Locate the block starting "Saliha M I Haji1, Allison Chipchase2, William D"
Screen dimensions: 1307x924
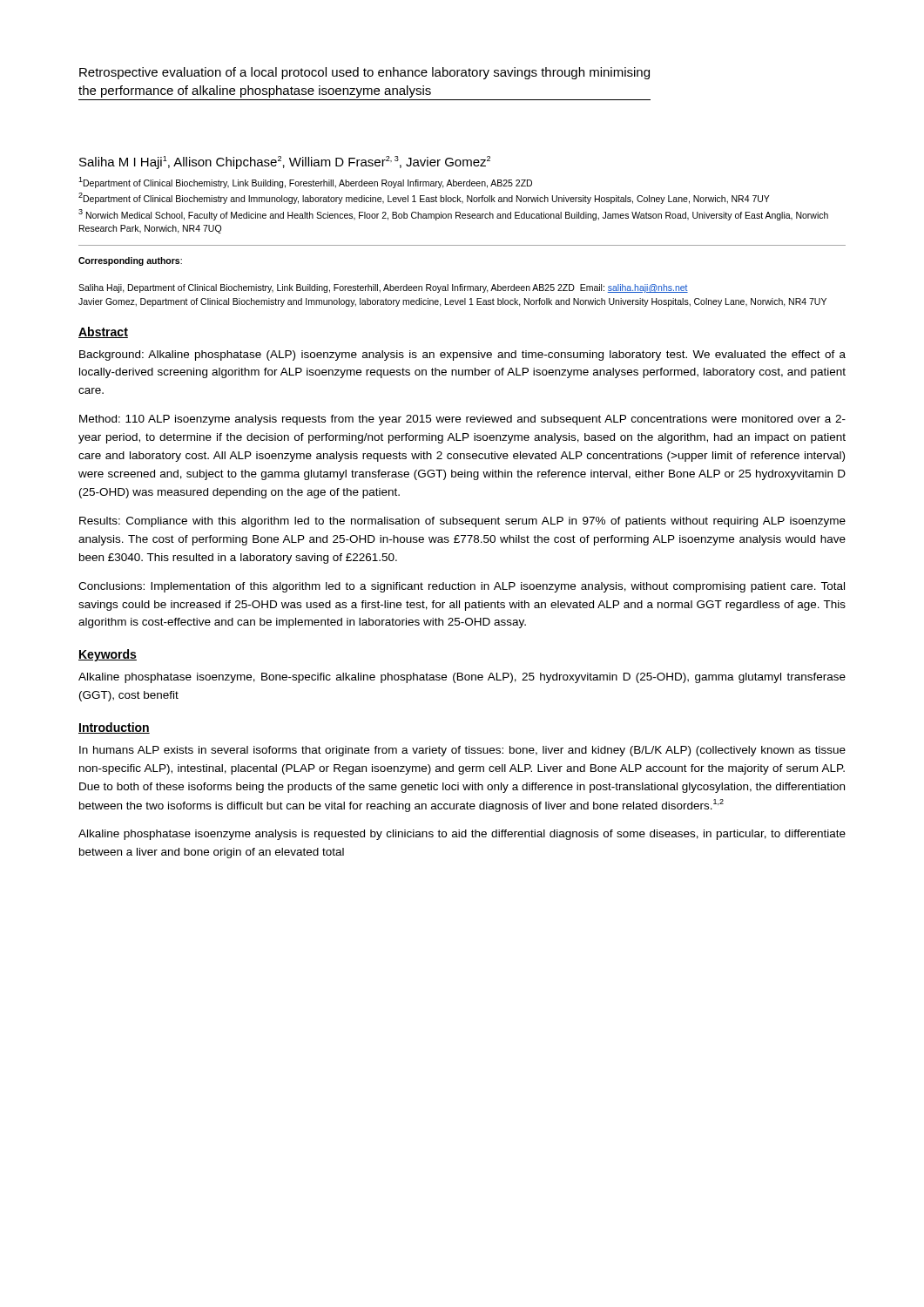click(285, 162)
